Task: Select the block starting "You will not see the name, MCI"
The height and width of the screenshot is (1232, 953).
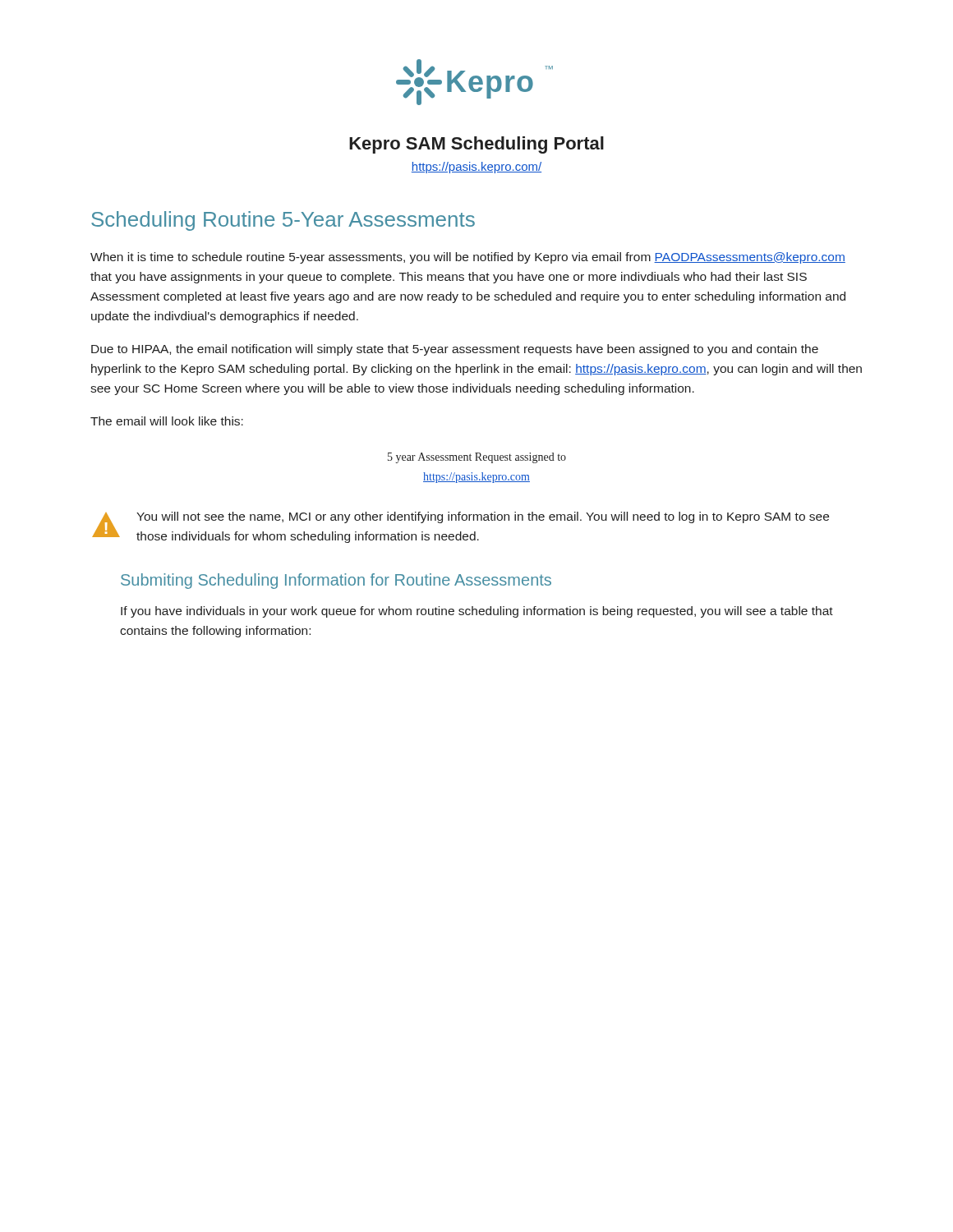Action: pyautogui.click(x=483, y=526)
